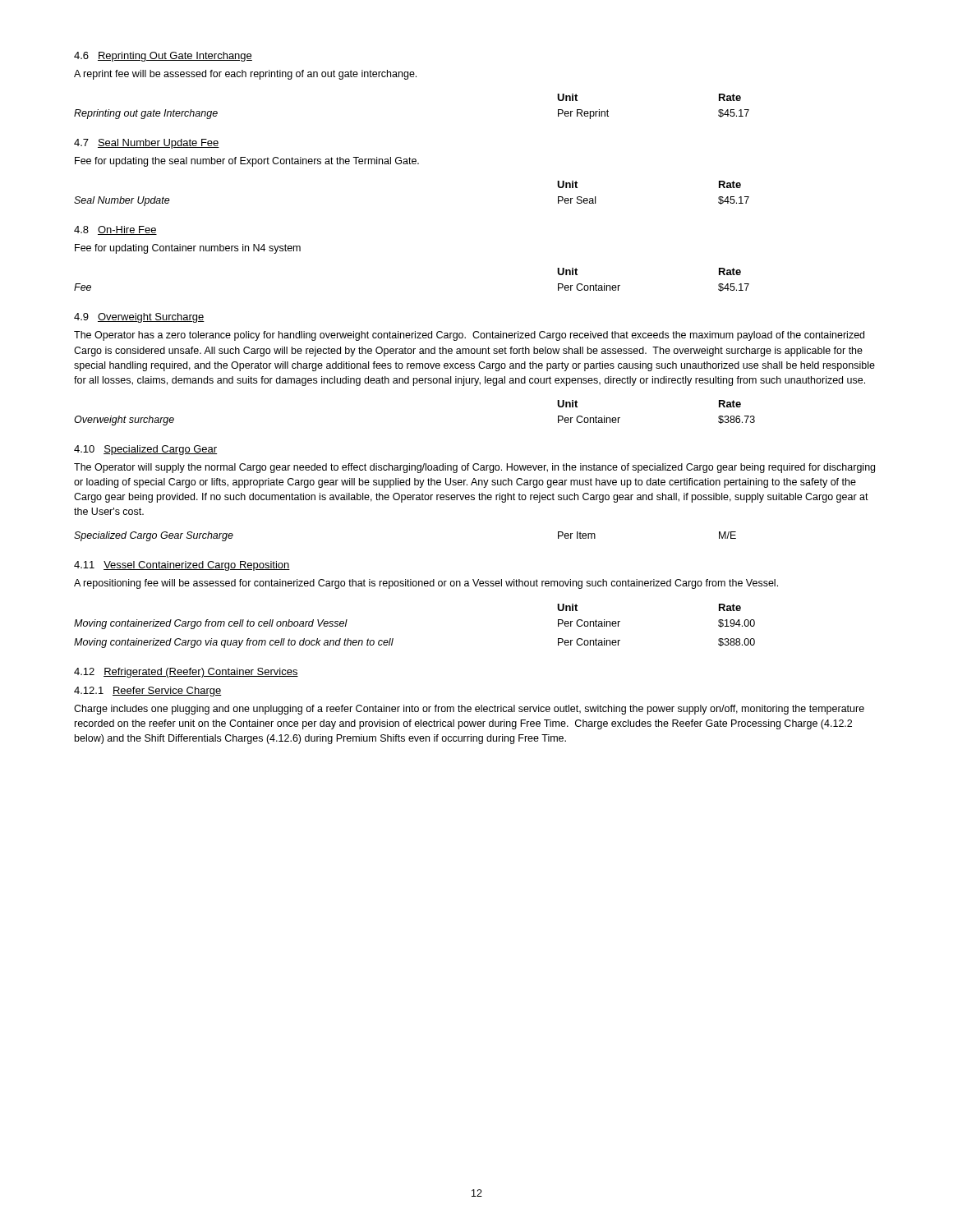Viewport: 953px width, 1232px height.
Task: Locate the text block that says "The Operator has a zero tolerance"
Action: click(474, 358)
